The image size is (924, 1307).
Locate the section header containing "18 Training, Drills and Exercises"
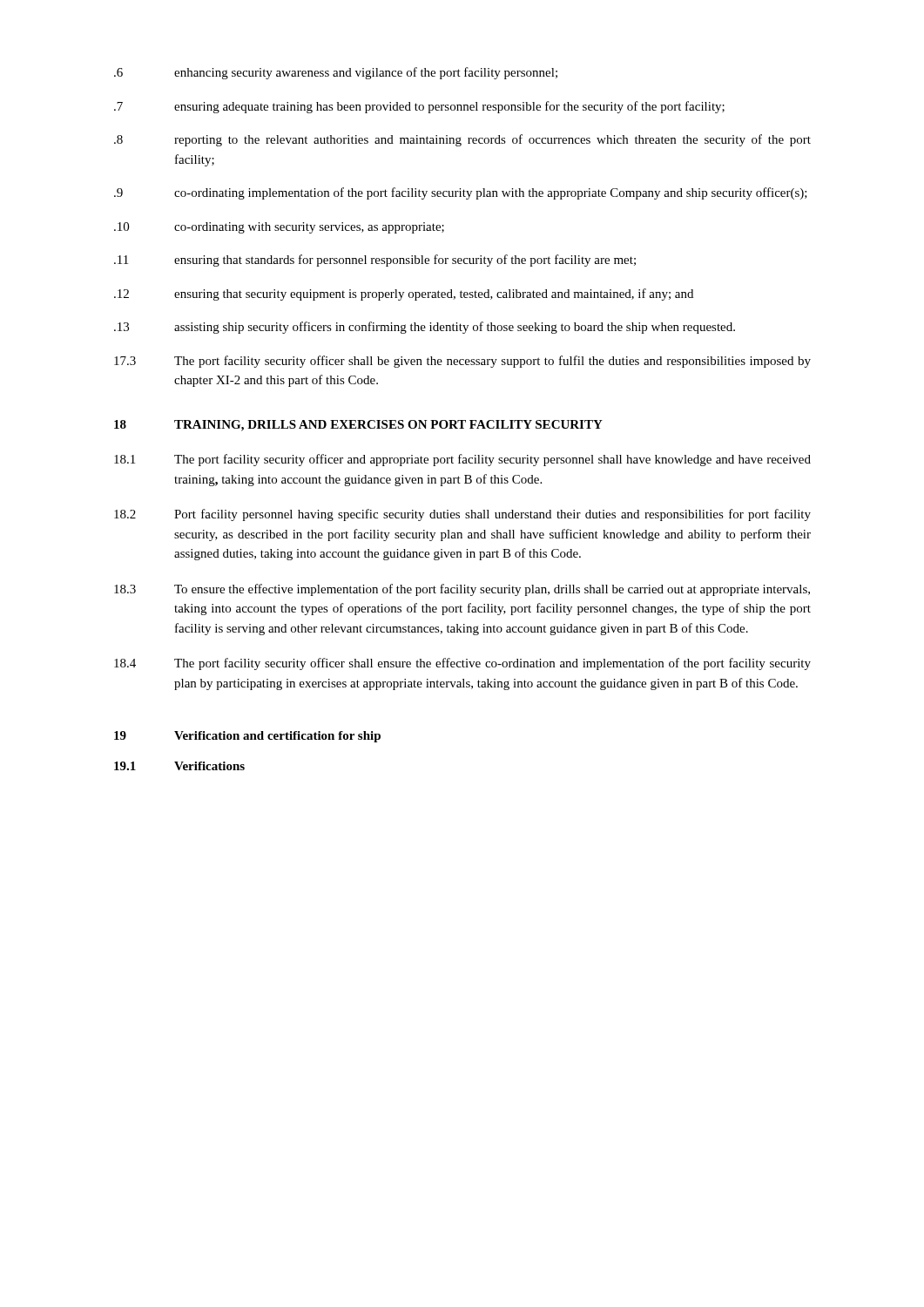point(462,424)
